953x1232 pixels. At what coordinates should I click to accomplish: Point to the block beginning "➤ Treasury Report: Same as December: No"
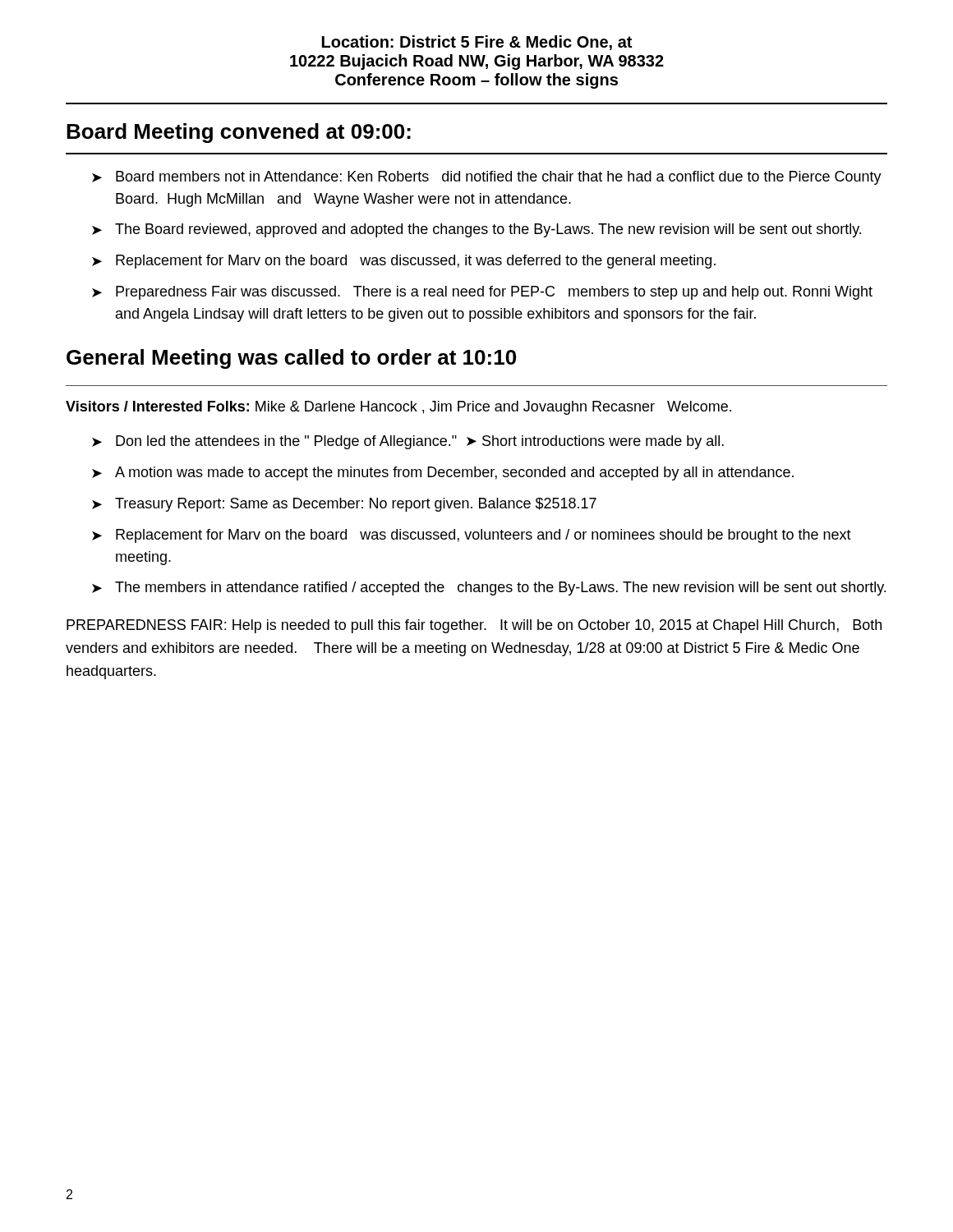344,504
